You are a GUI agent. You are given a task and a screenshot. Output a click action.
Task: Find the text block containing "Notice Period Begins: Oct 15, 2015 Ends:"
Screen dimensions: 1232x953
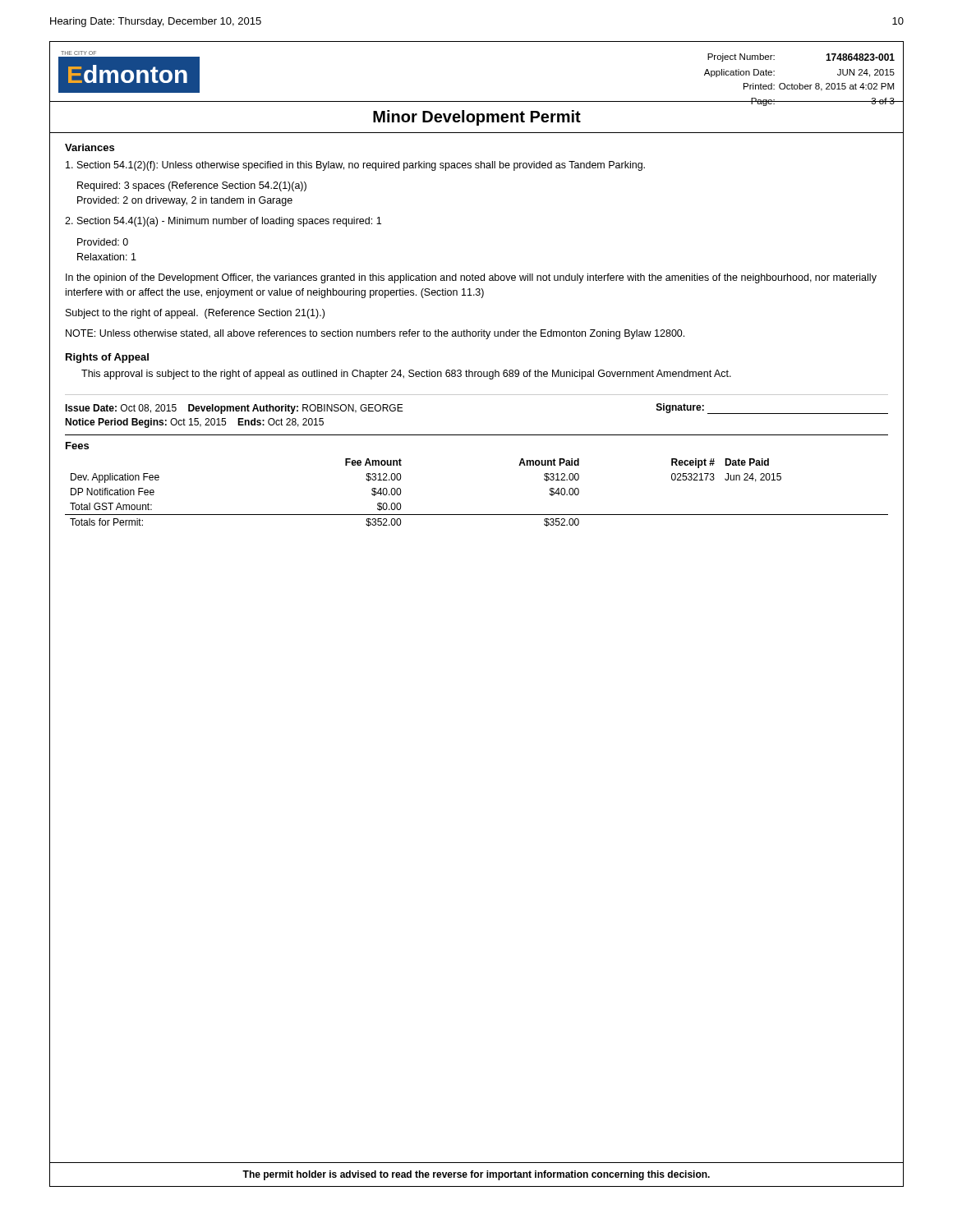point(195,422)
